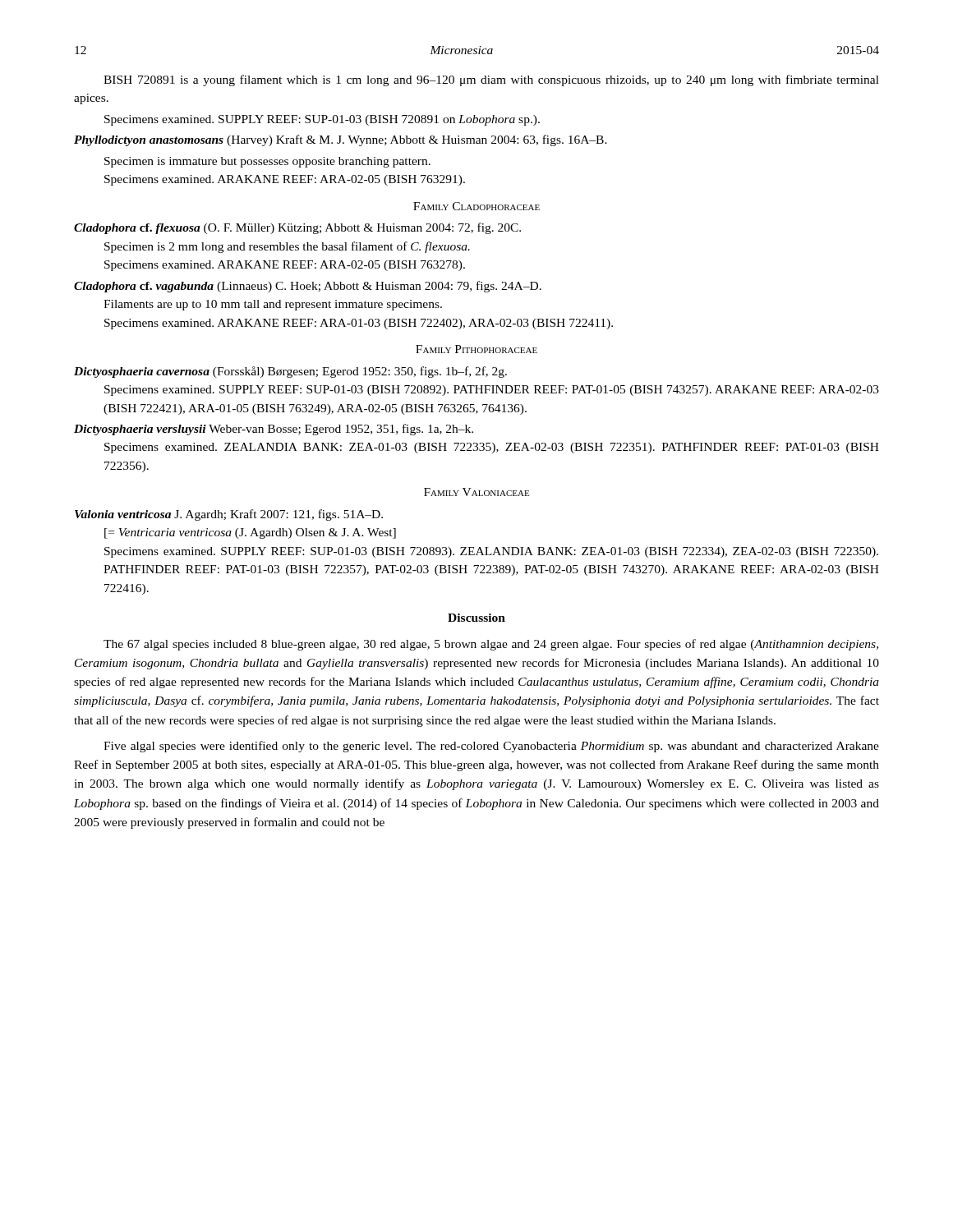Click on the region starting "Specimens examined. SUPPLY REEF: SUP-01-03"

click(x=476, y=119)
